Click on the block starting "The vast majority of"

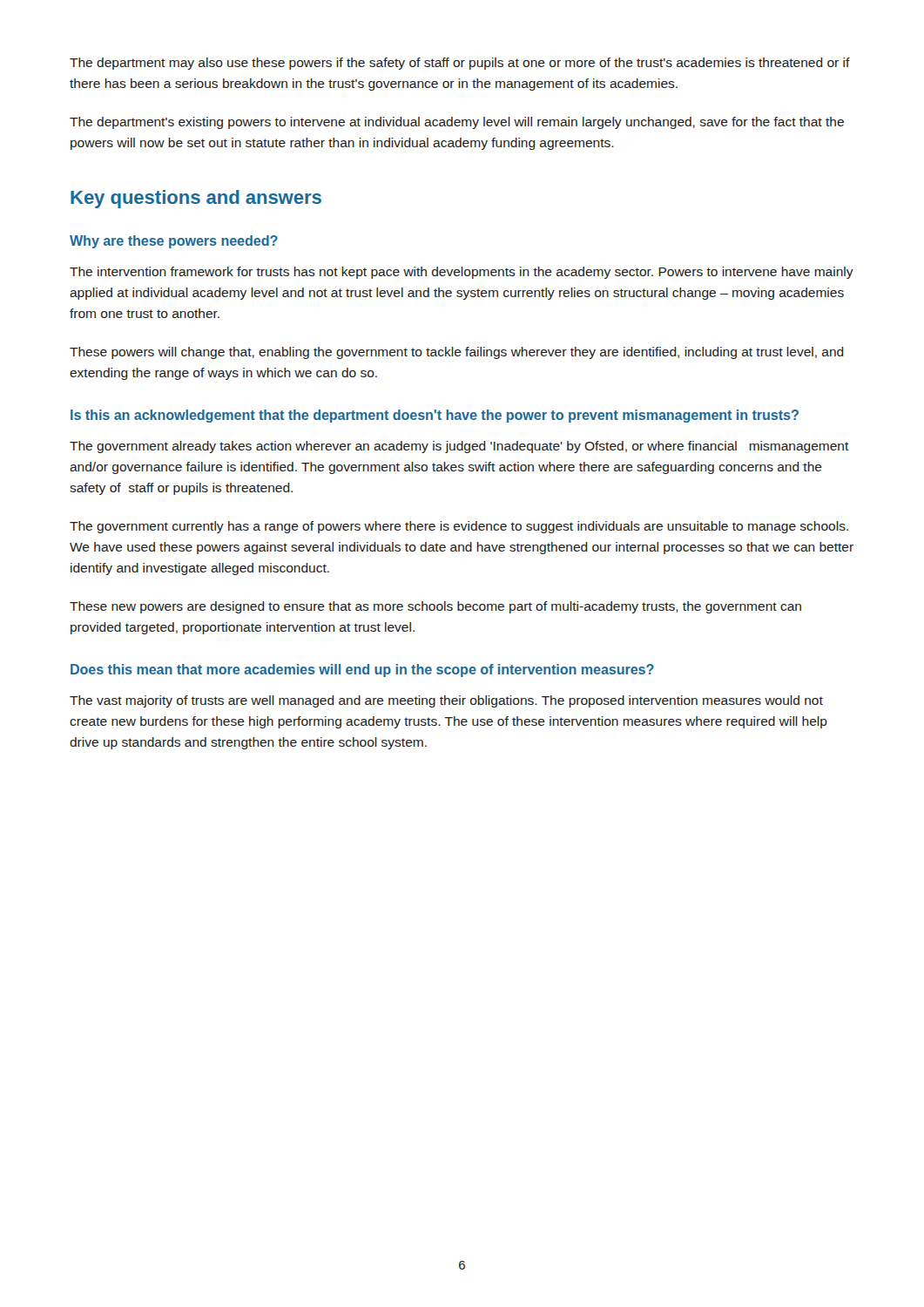pos(448,721)
